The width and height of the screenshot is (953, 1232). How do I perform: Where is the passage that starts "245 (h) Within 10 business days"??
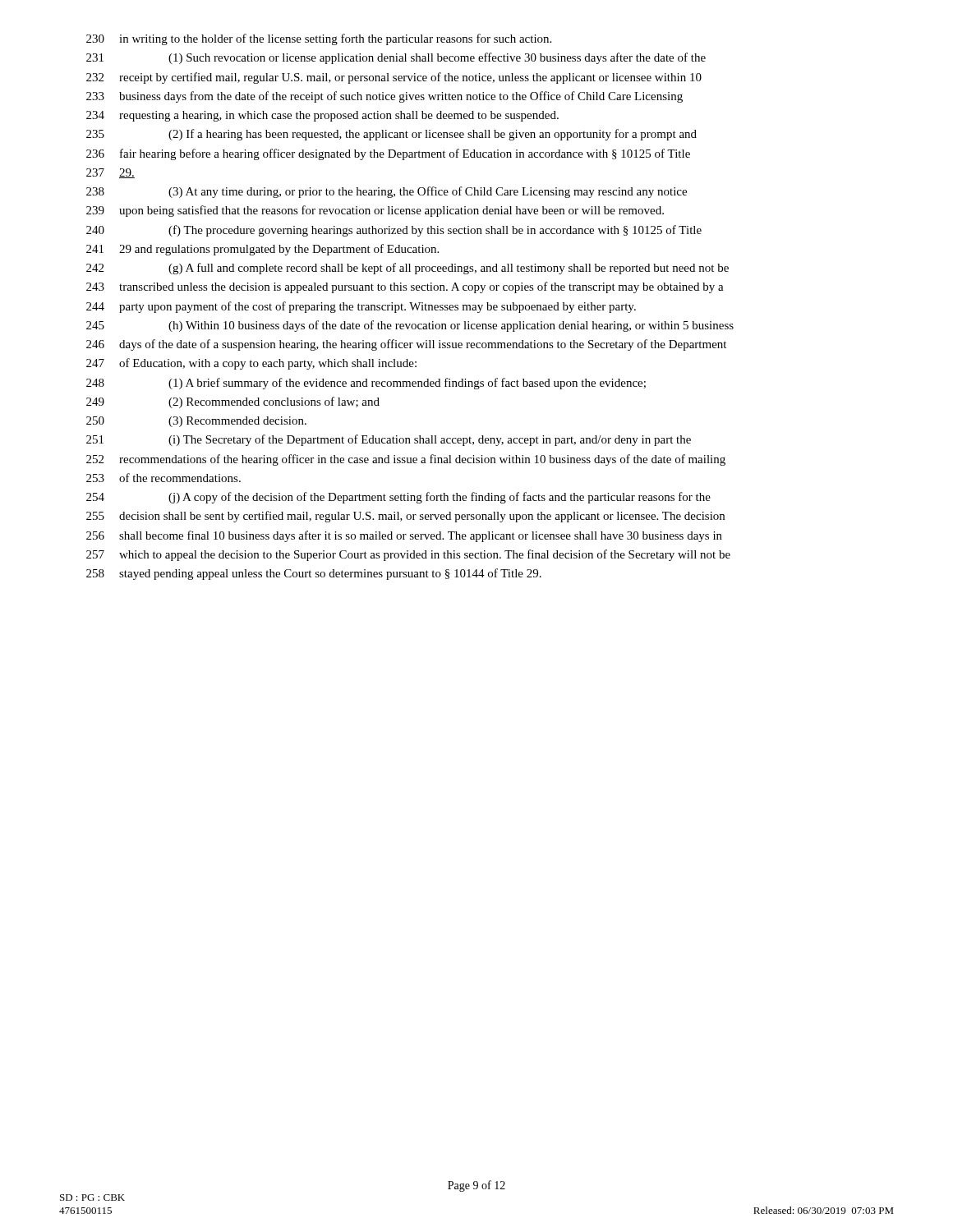476,326
